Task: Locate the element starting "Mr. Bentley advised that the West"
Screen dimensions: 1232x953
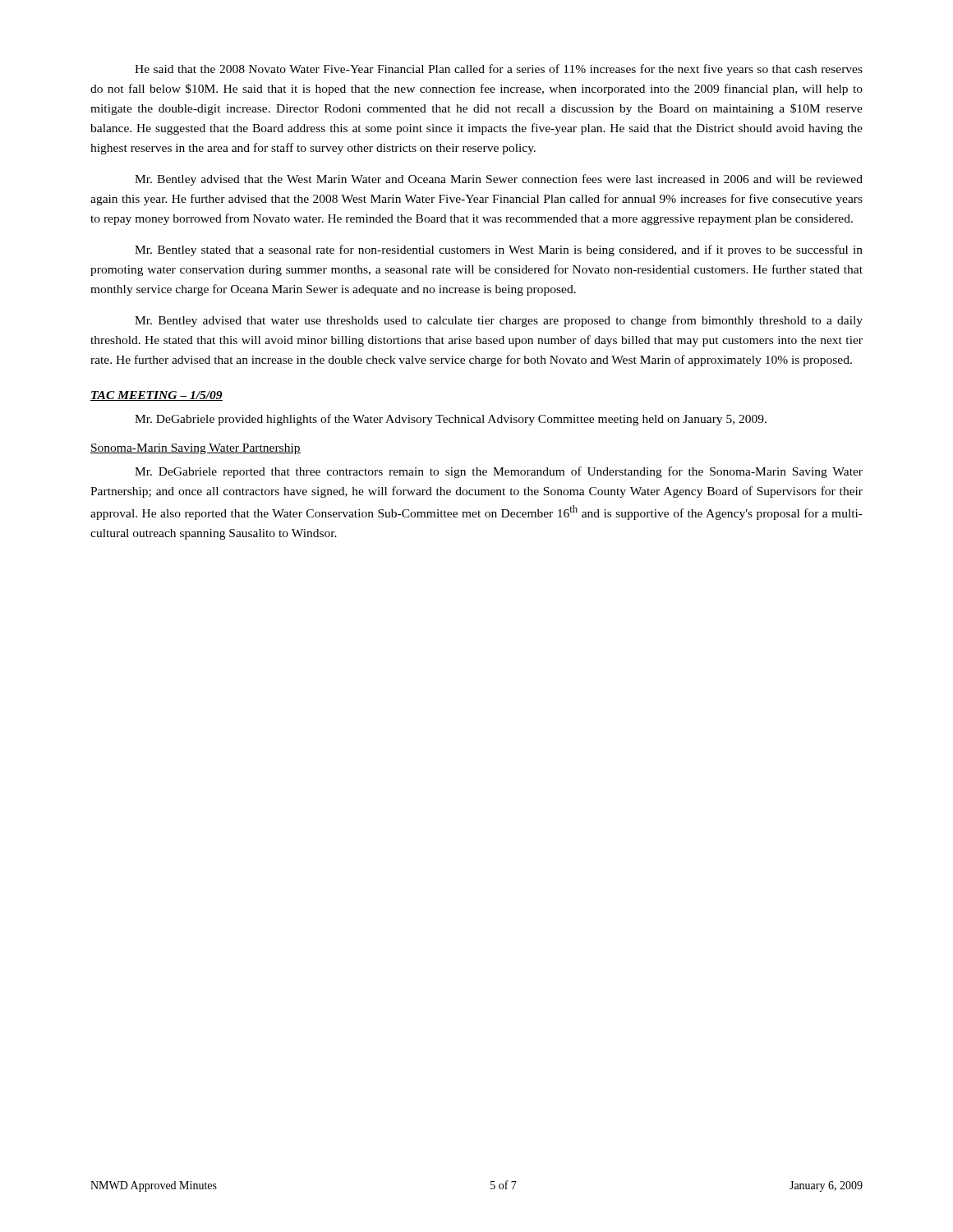Action: click(476, 198)
